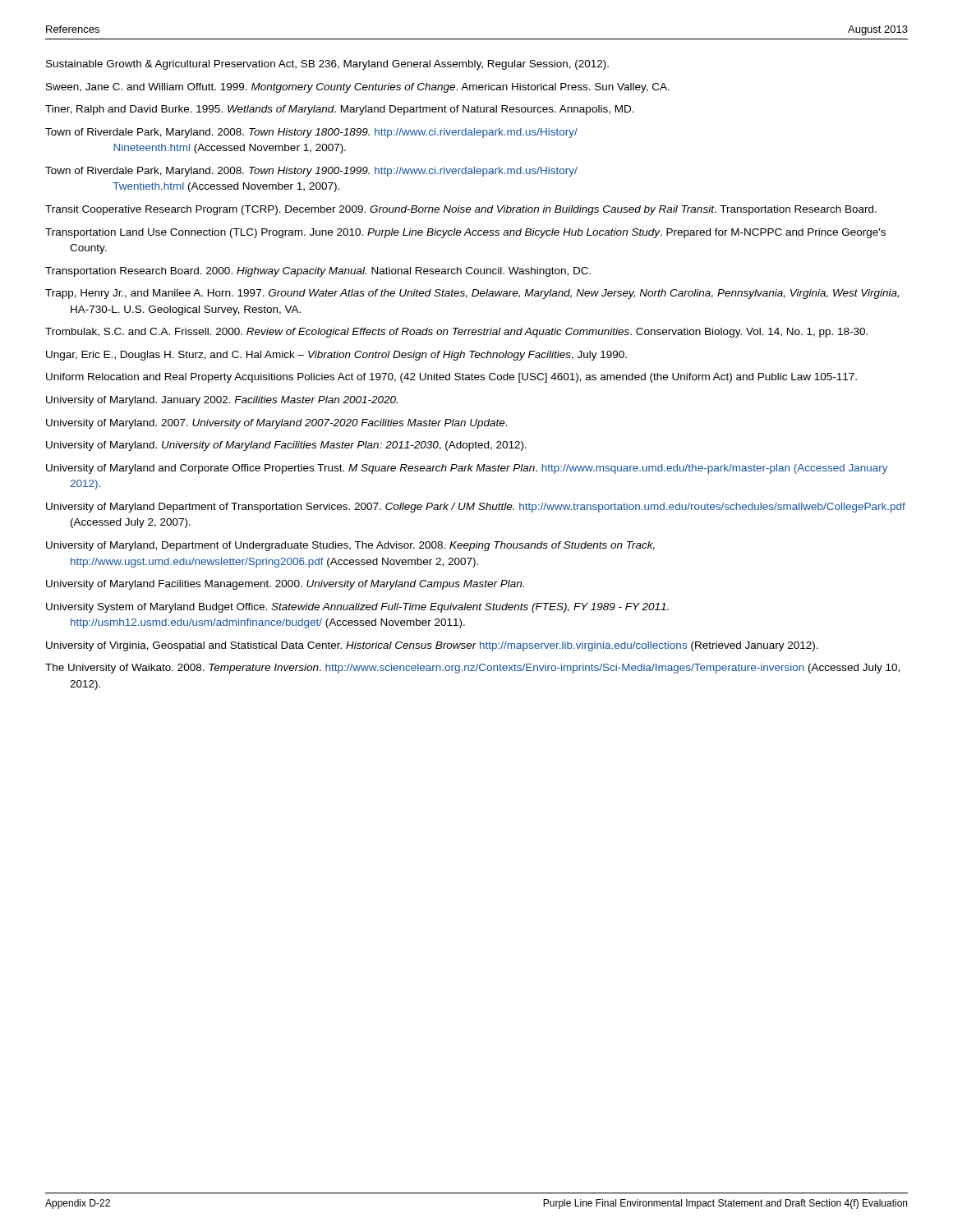Locate the list item with the text "University of Maryland. January 2002. Facilities"
953x1232 pixels.
click(222, 400)
